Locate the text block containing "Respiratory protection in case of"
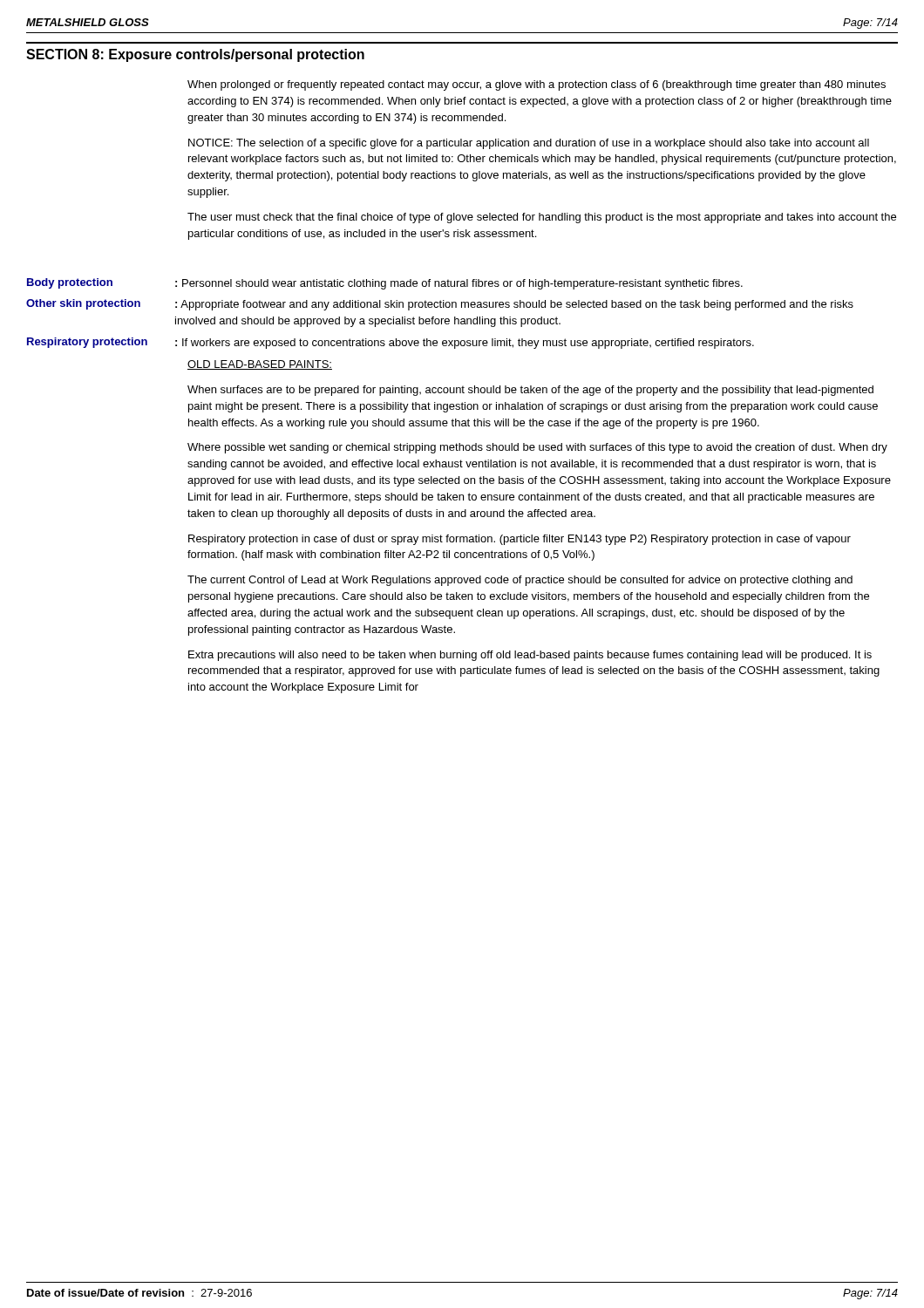 coord(519,546)
